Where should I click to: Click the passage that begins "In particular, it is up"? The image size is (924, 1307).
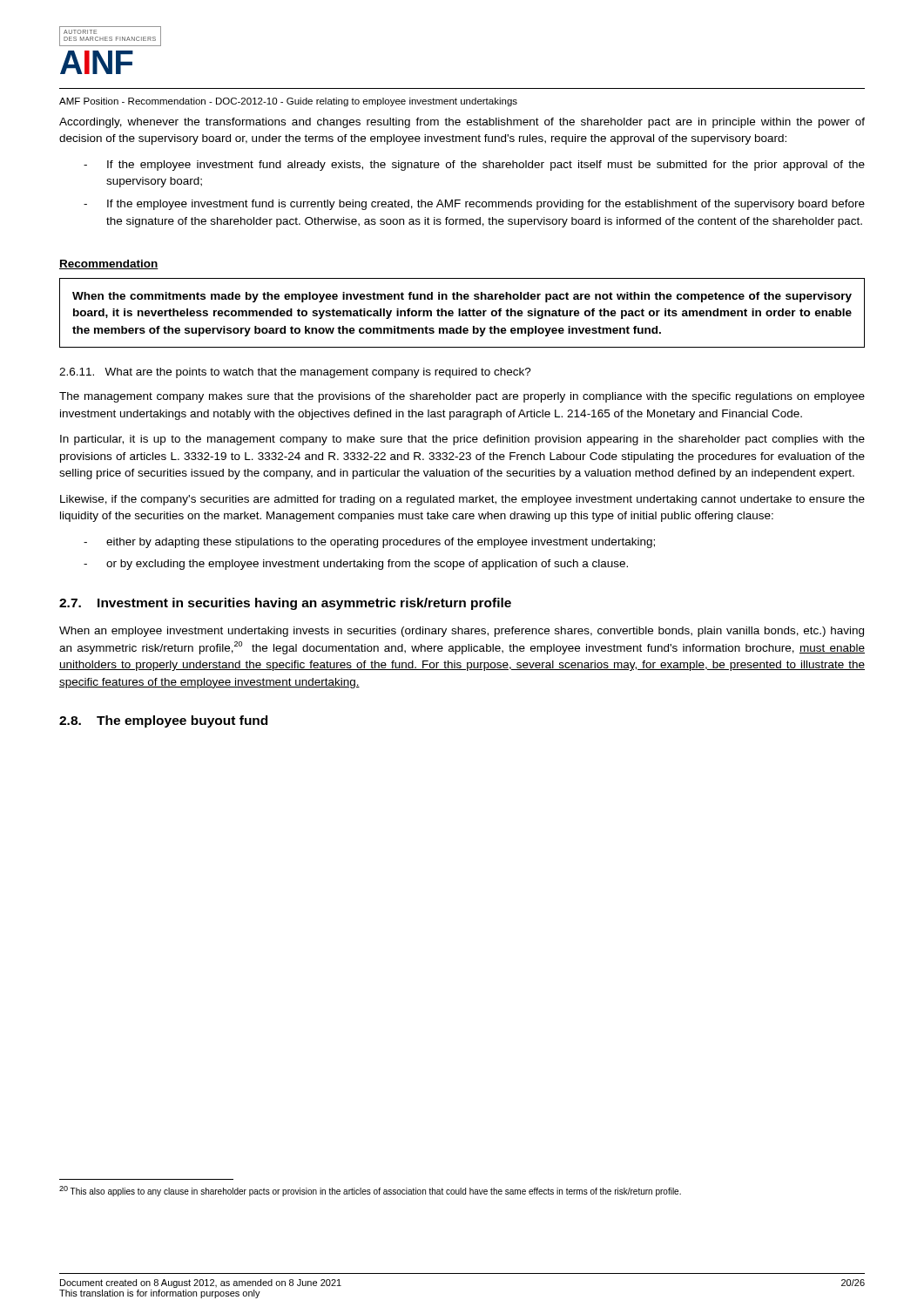click(462, 456)
